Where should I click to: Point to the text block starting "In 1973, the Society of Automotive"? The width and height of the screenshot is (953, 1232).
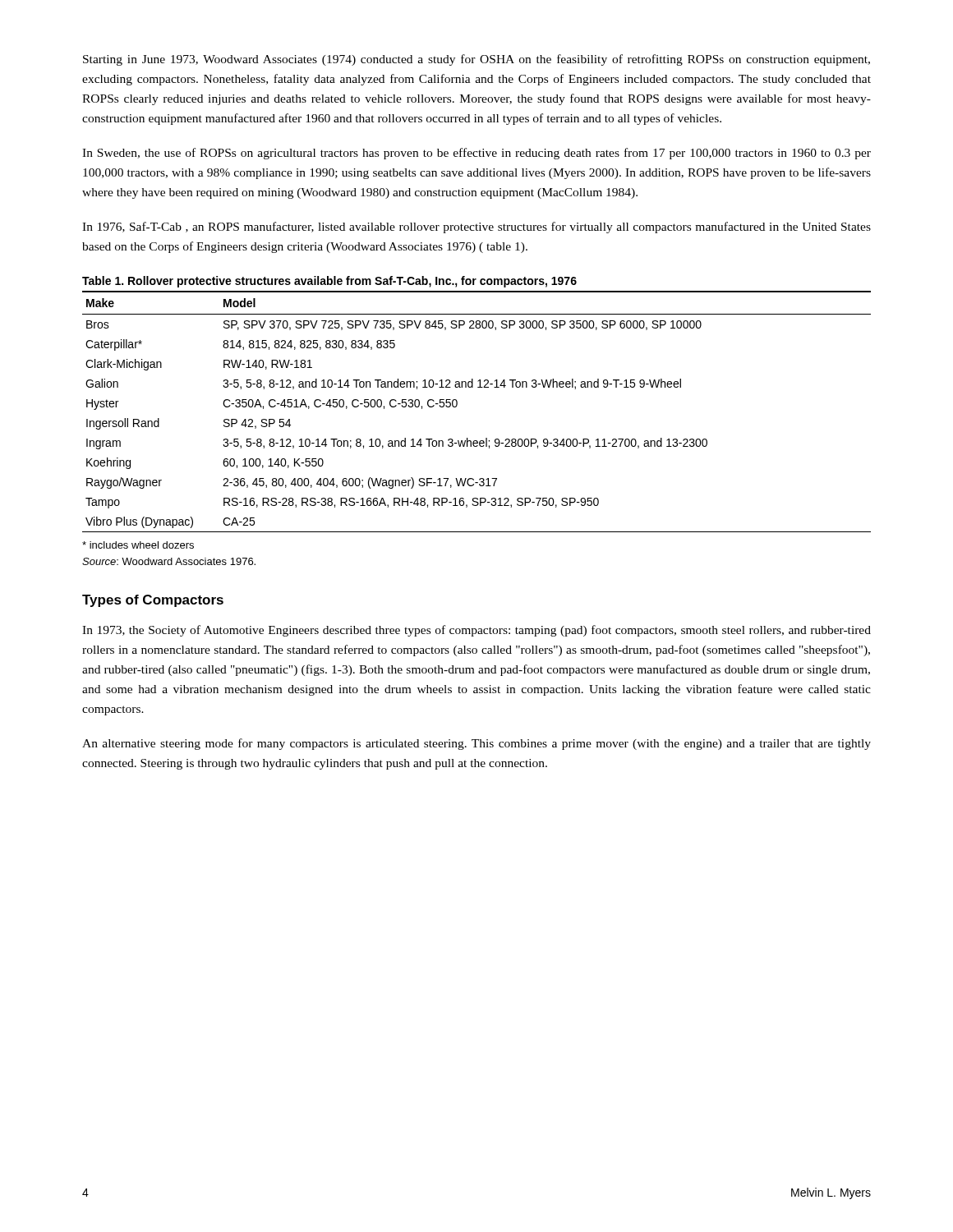pos(476,669)
